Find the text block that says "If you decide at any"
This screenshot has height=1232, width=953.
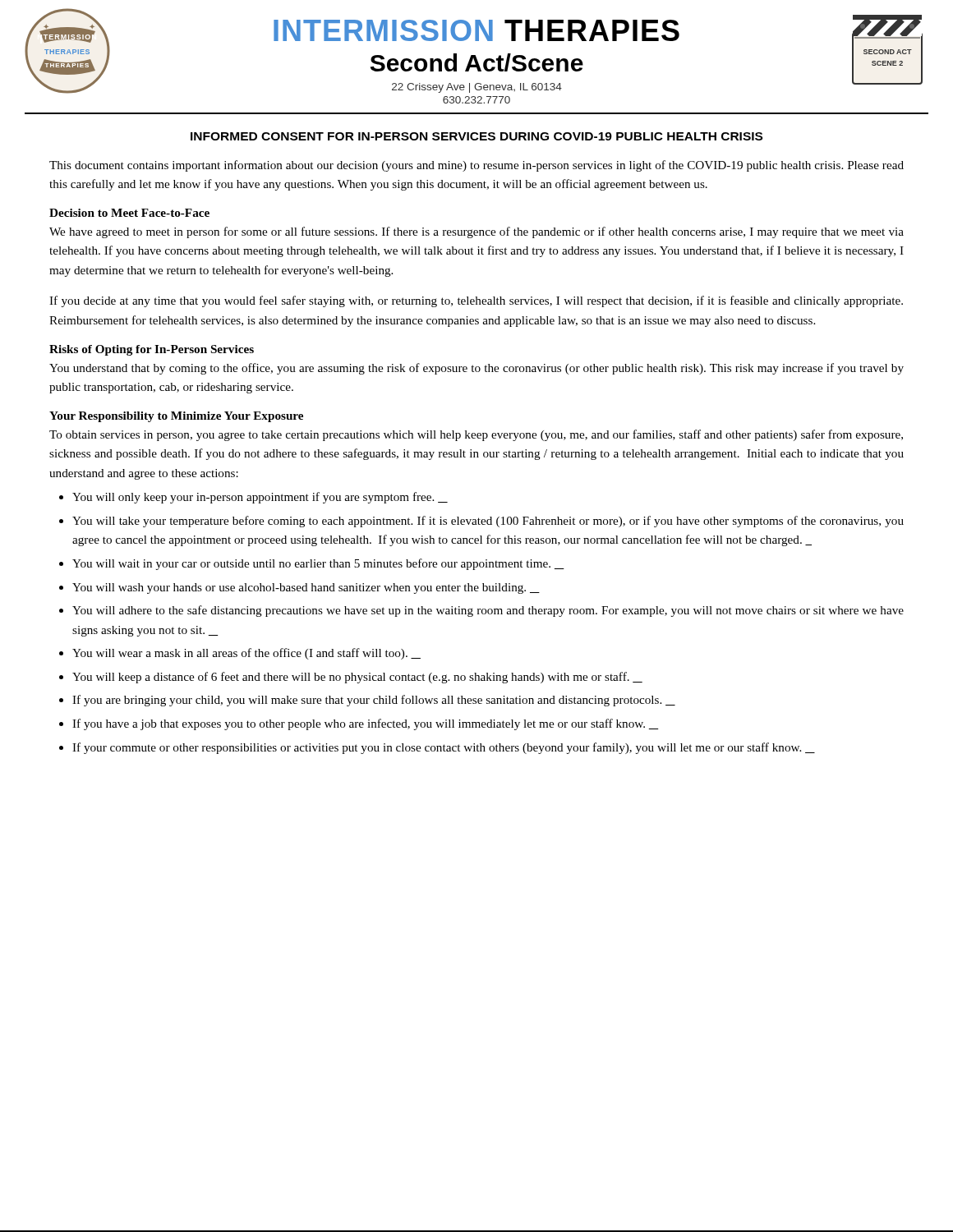coord(476,310)
